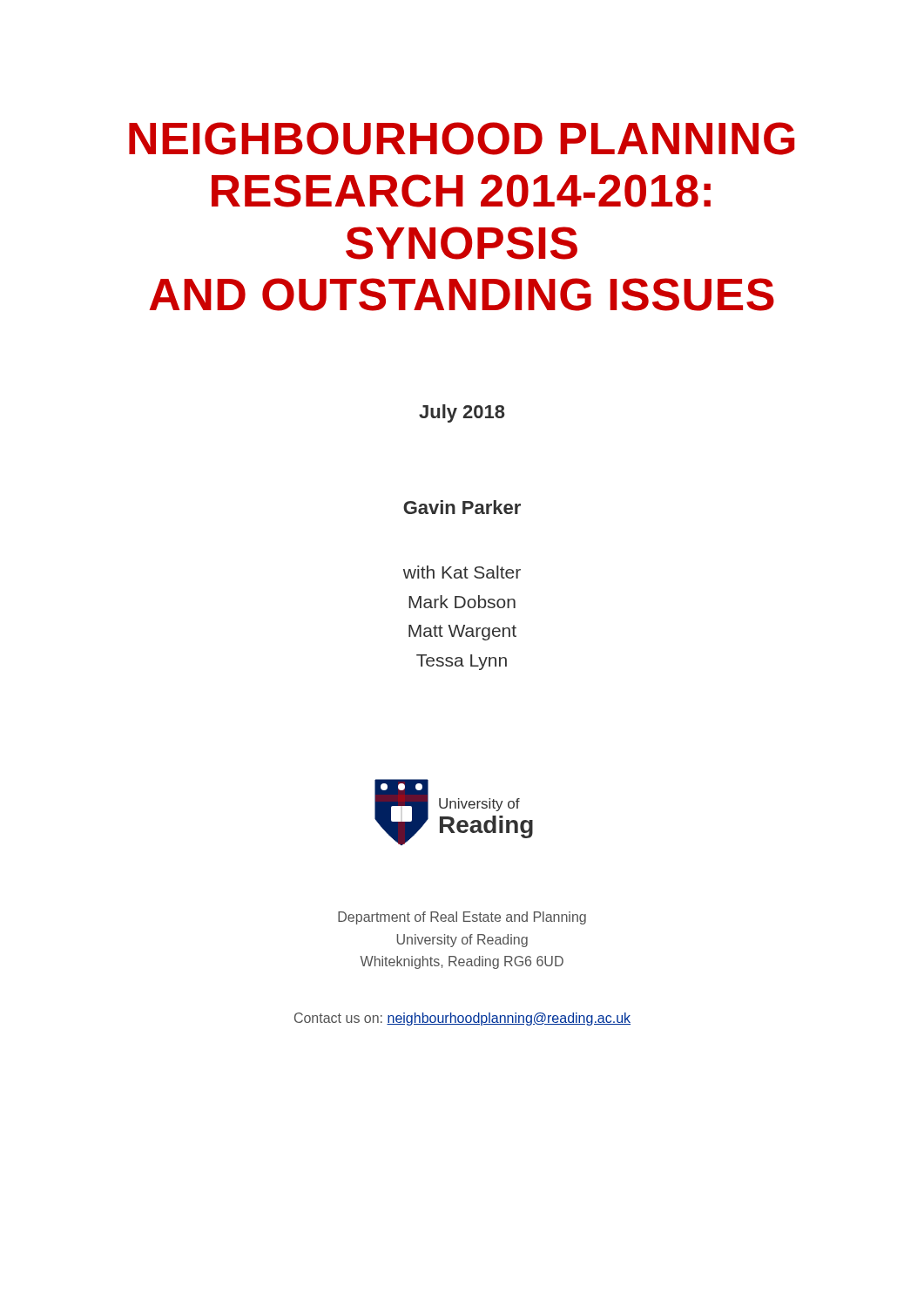The image size is (924, 1307).
Task: Click the passage that begins "with Kat Salter Mark"
Action: point(462,616)
